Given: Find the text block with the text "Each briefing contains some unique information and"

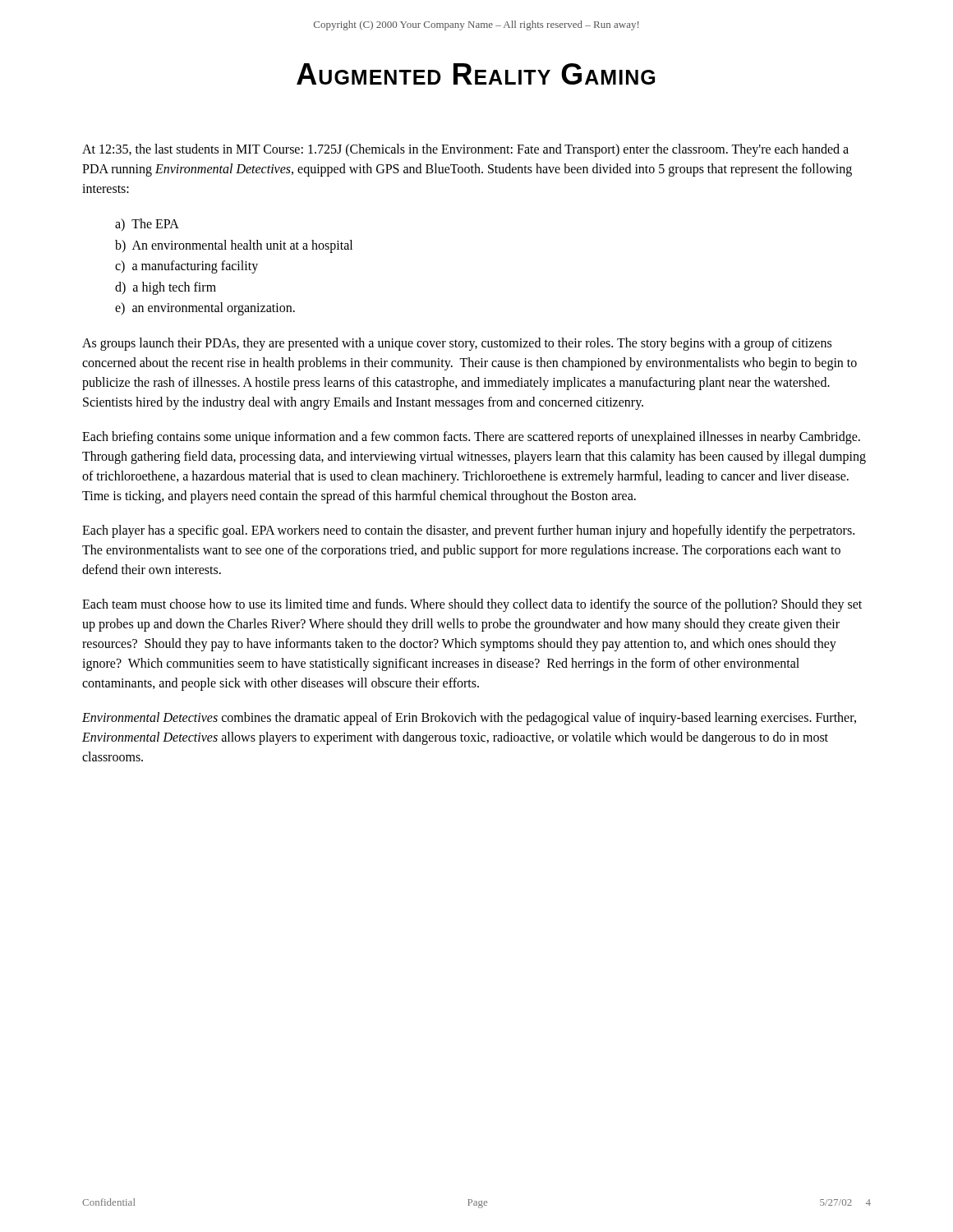Looking at the screenshot, I should 474,466.
